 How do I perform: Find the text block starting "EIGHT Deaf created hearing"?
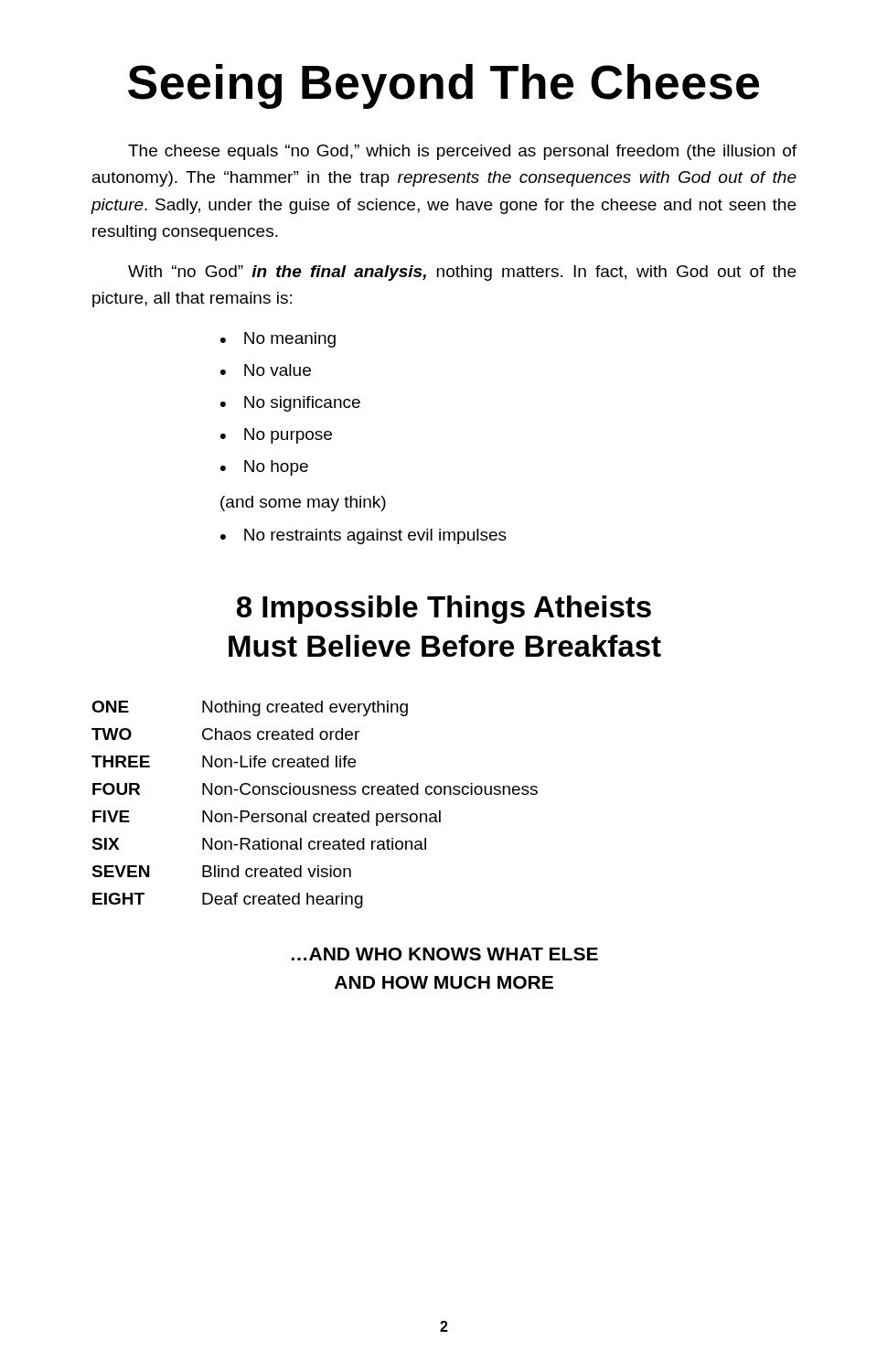[x=228, y=900]
